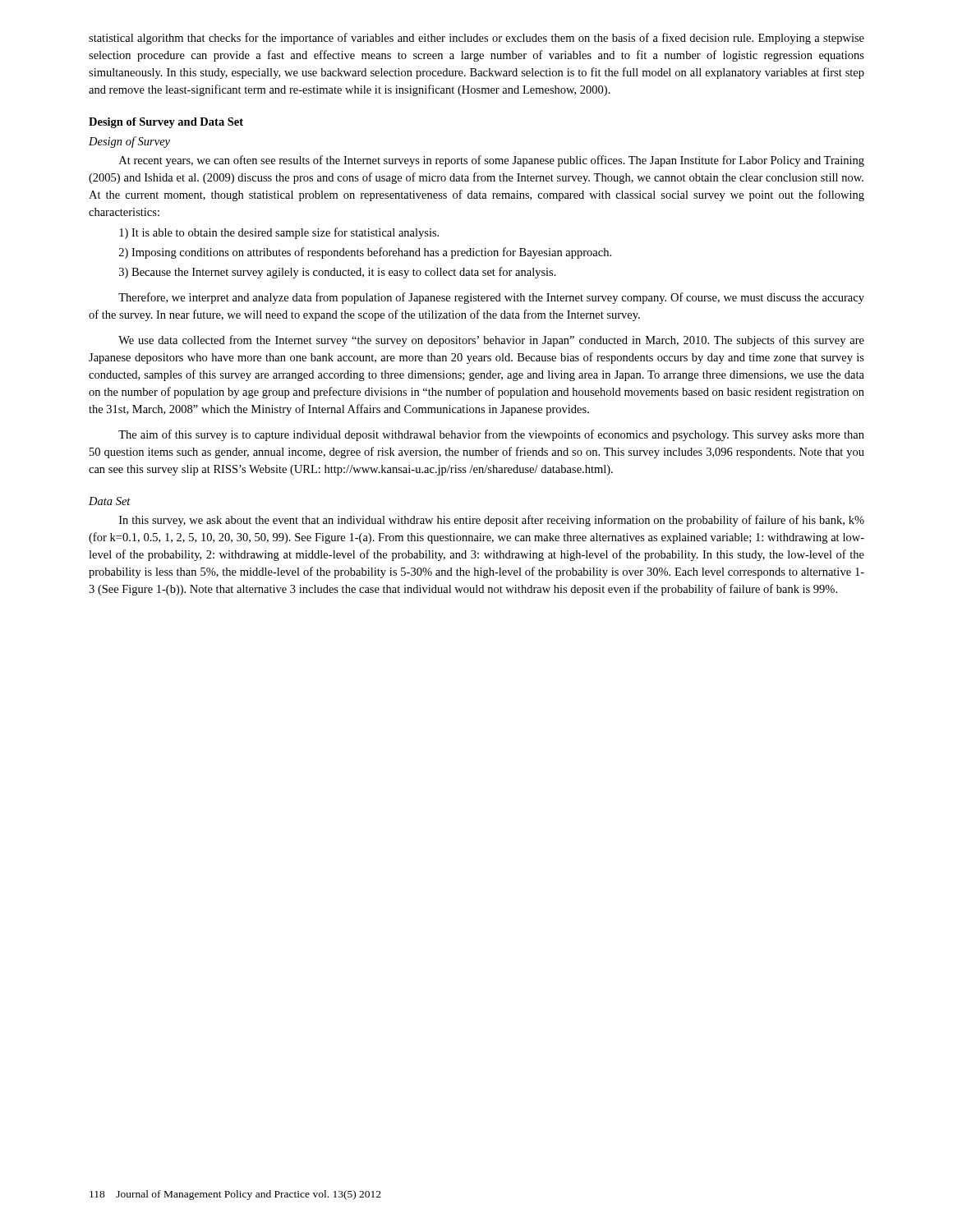Click on the list item with the text "3) Because the Internet survey agilely is conducted,"
Viewport: 953px width, 1232px height.
point(491,272)
